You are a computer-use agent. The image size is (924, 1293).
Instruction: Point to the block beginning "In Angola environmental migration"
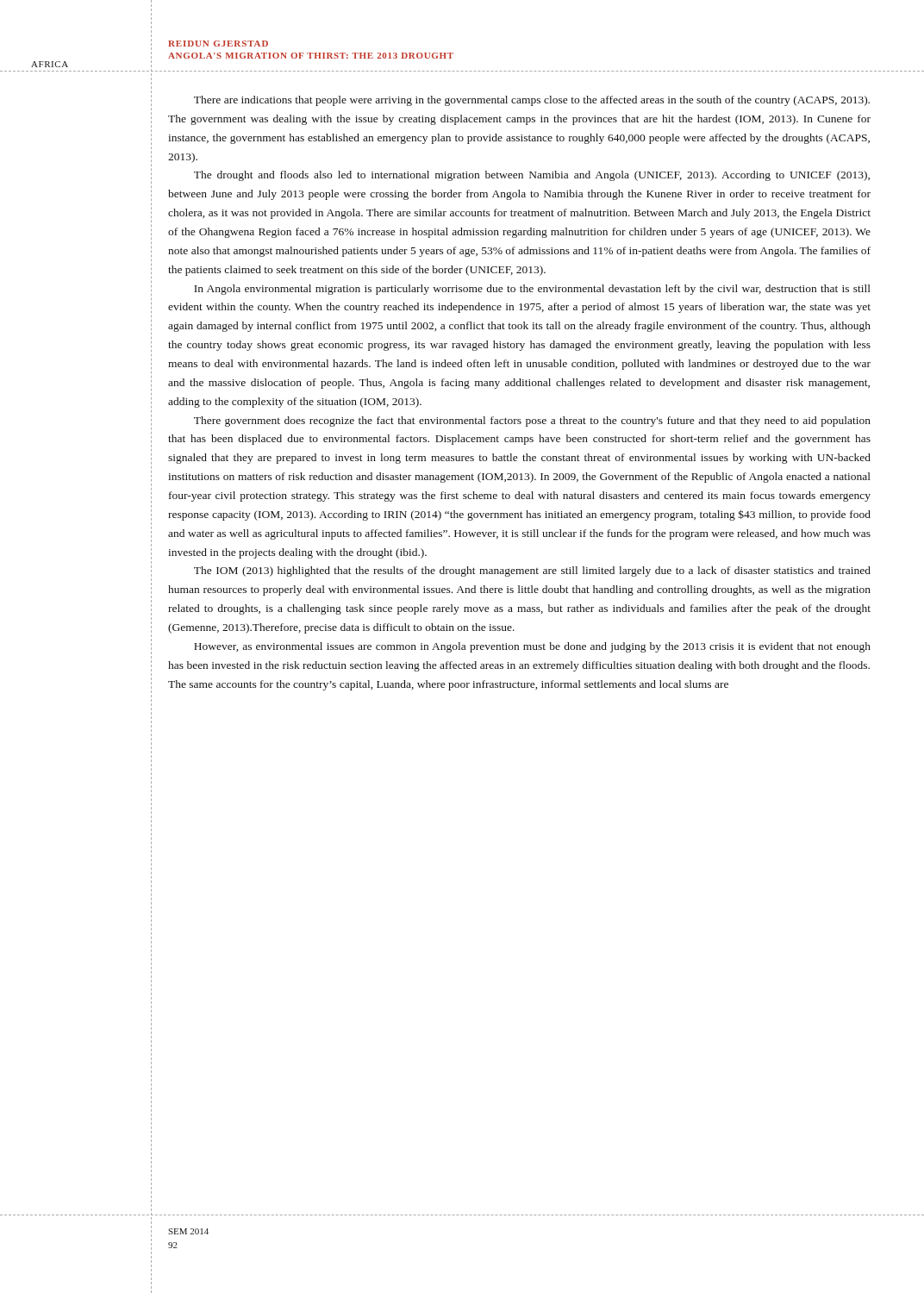(x=519, y=345)
